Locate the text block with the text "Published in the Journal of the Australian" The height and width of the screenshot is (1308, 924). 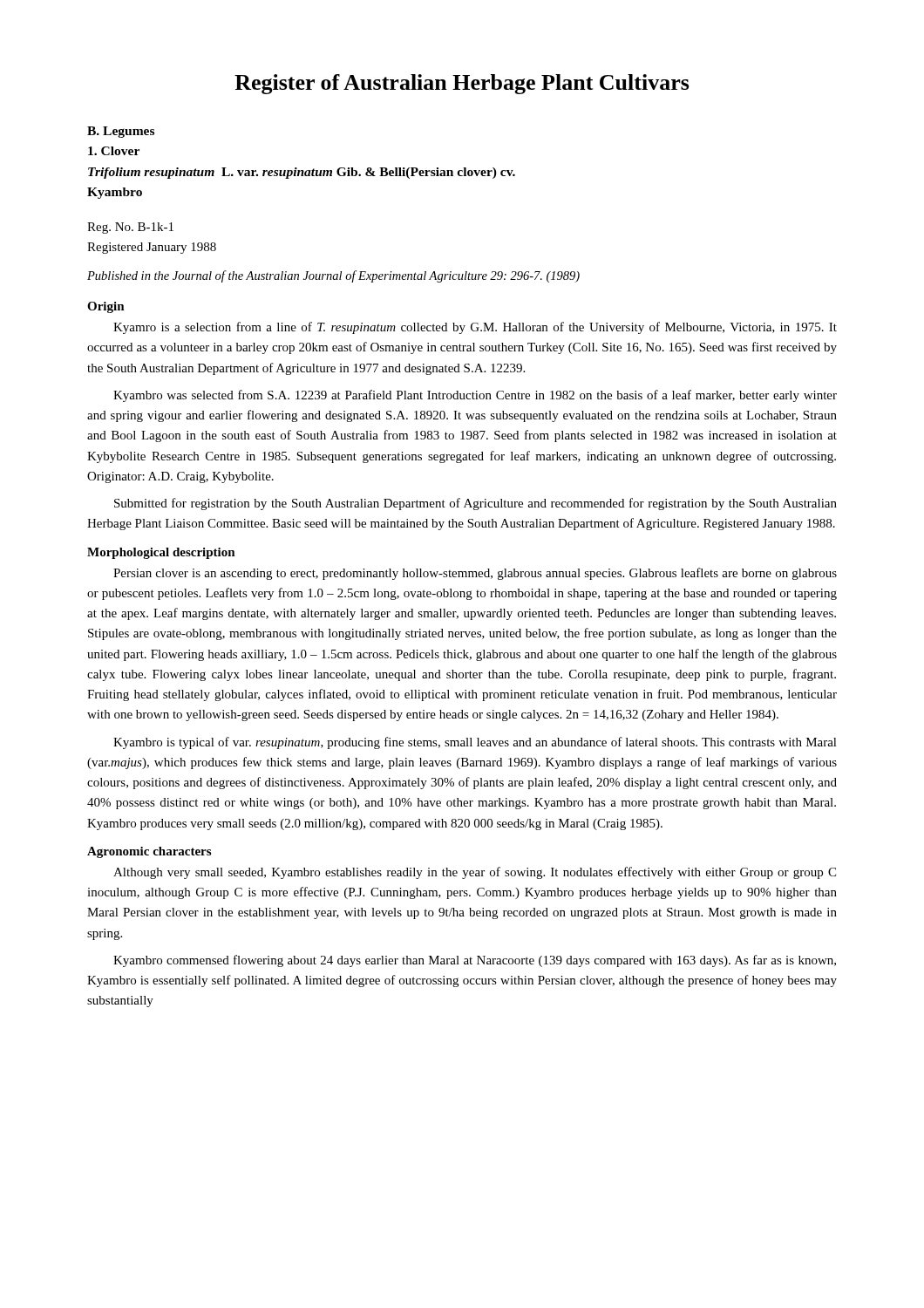[462, 276]
